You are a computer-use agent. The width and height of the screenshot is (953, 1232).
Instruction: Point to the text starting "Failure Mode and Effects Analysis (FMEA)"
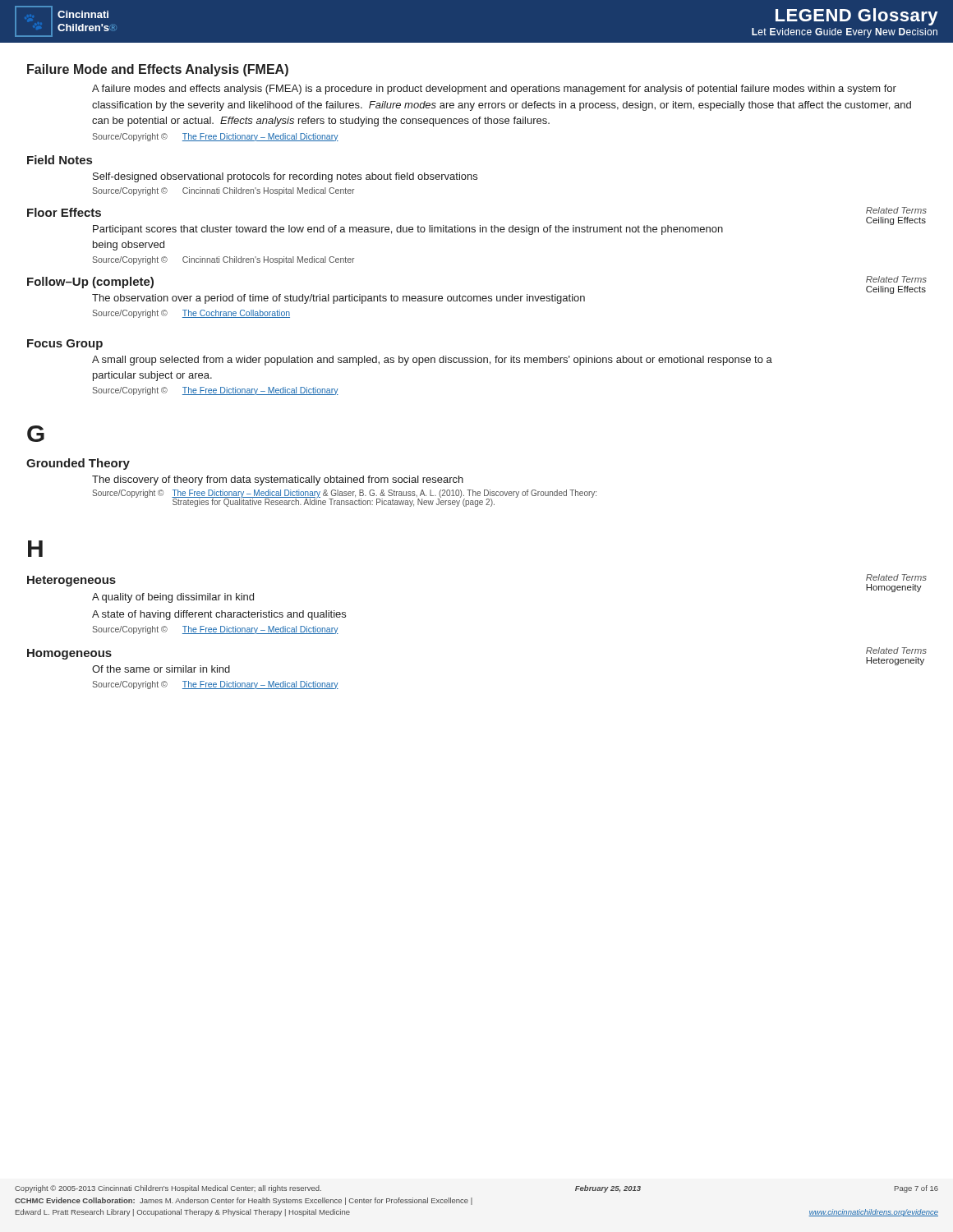[x=158, y=69]
